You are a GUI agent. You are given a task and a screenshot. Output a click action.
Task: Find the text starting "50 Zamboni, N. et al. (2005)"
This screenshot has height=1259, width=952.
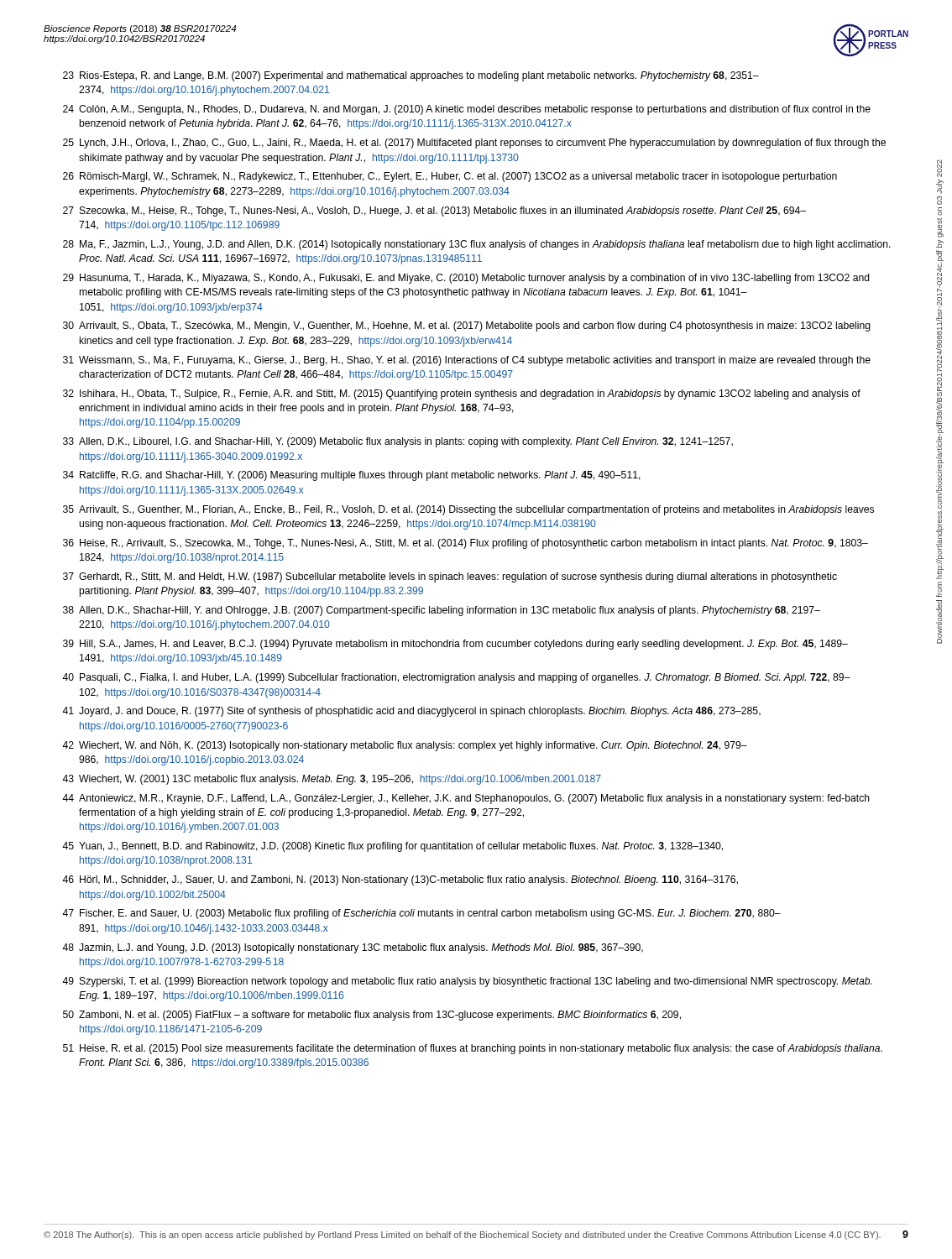[x=468, y=1022]
